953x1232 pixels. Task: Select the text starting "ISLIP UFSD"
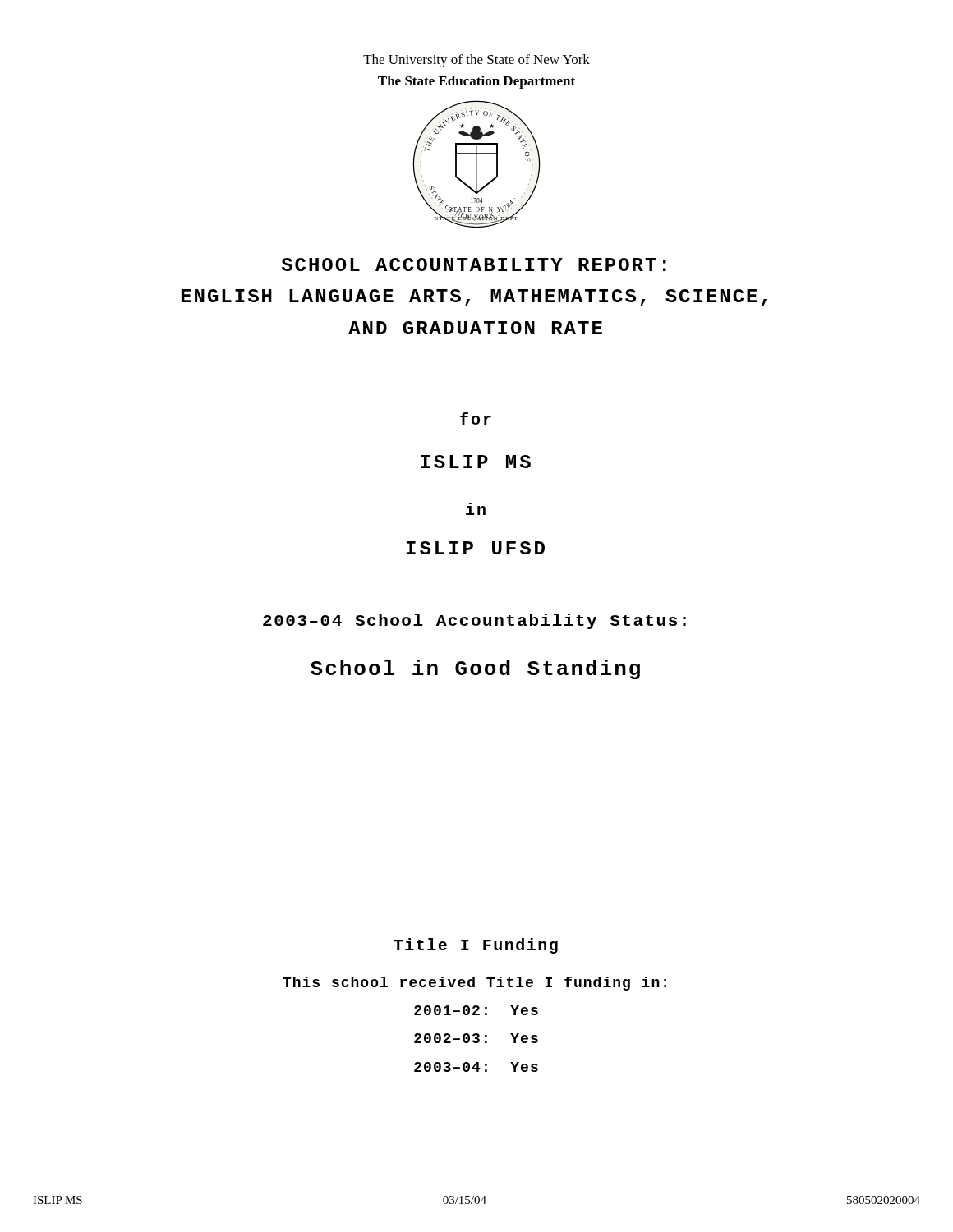(x=476, y=549)
